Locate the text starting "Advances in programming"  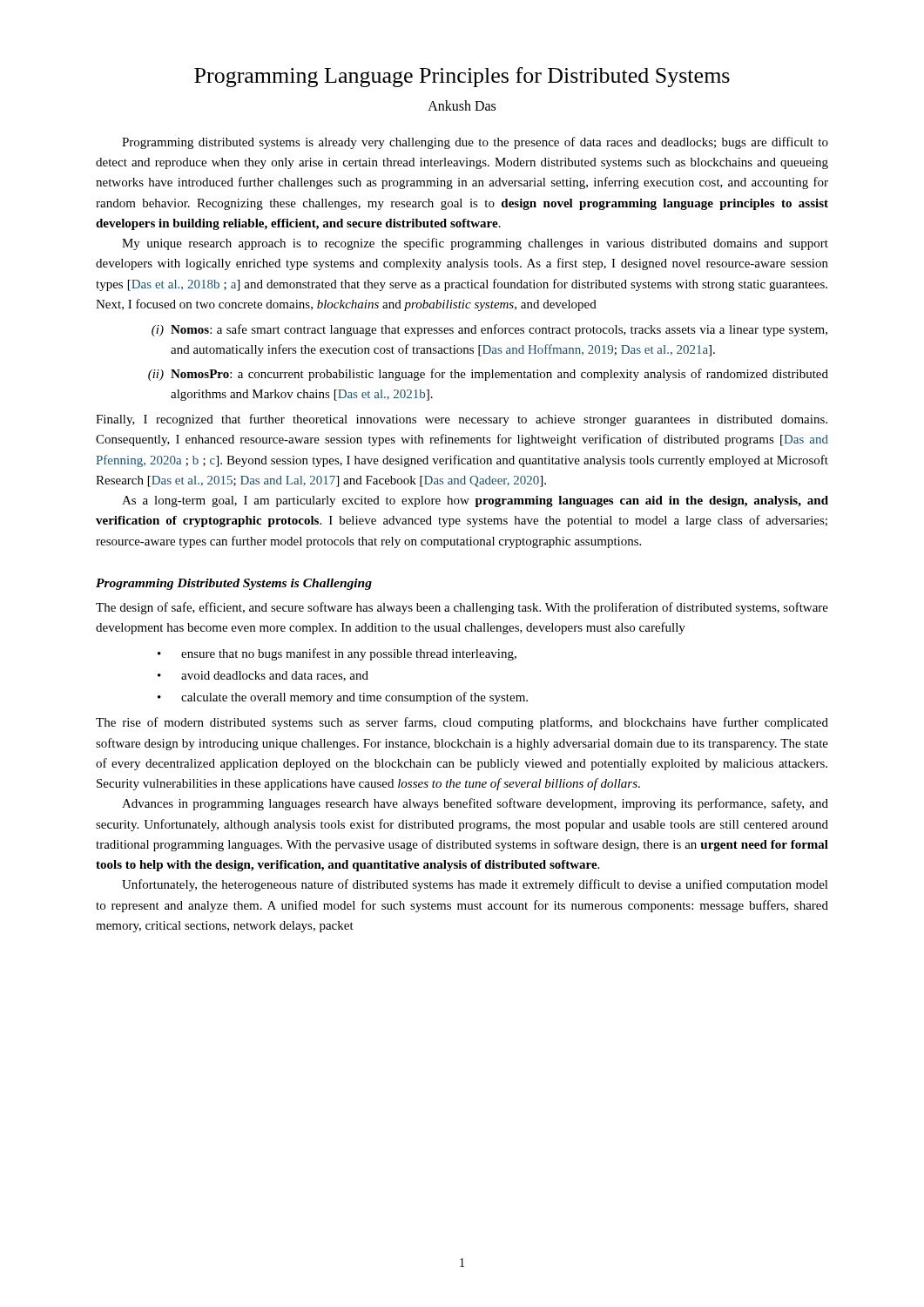pyautogui.click(x=462, y=834)
